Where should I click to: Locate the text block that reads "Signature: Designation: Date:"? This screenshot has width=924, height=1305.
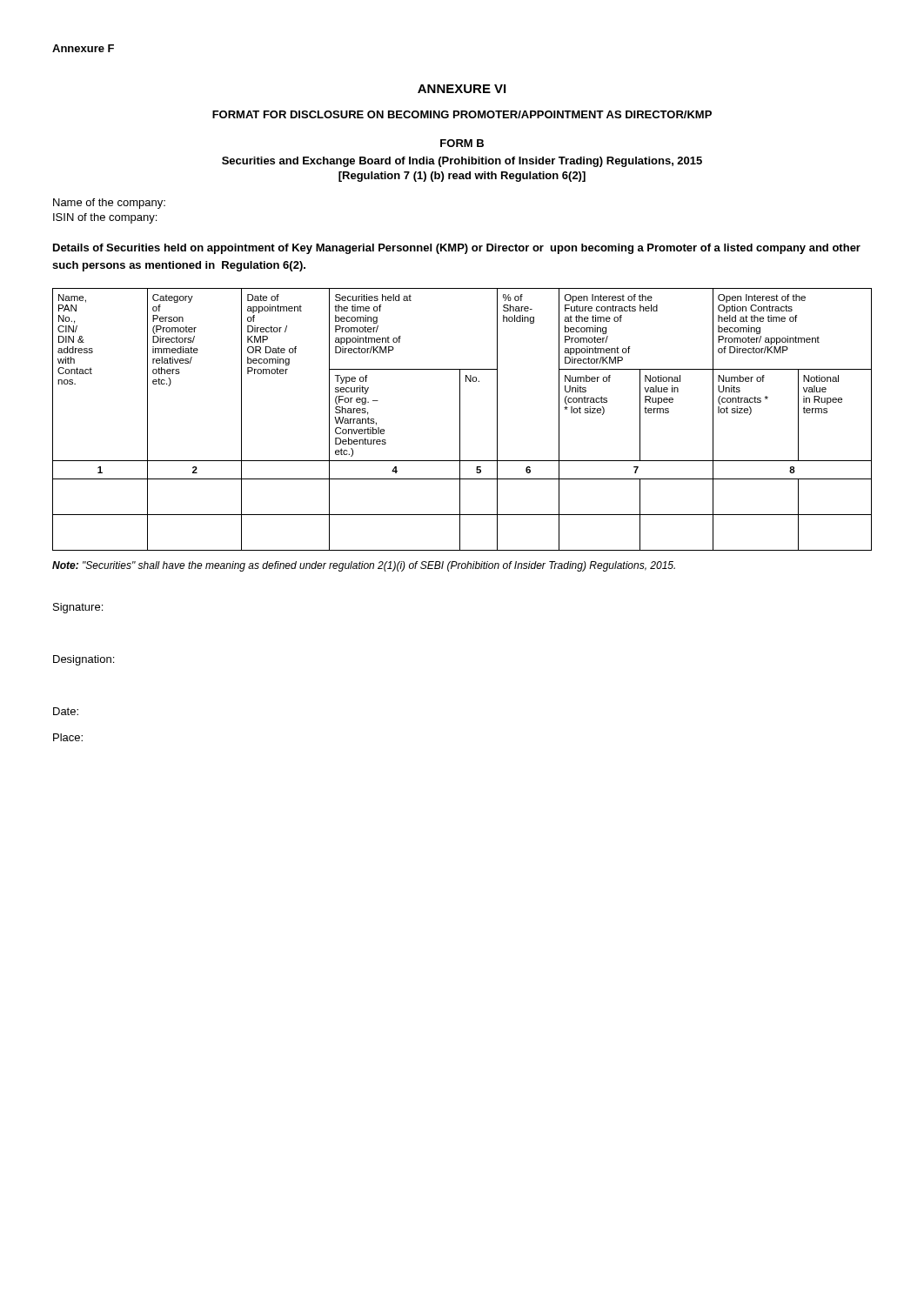click(84, 672)
